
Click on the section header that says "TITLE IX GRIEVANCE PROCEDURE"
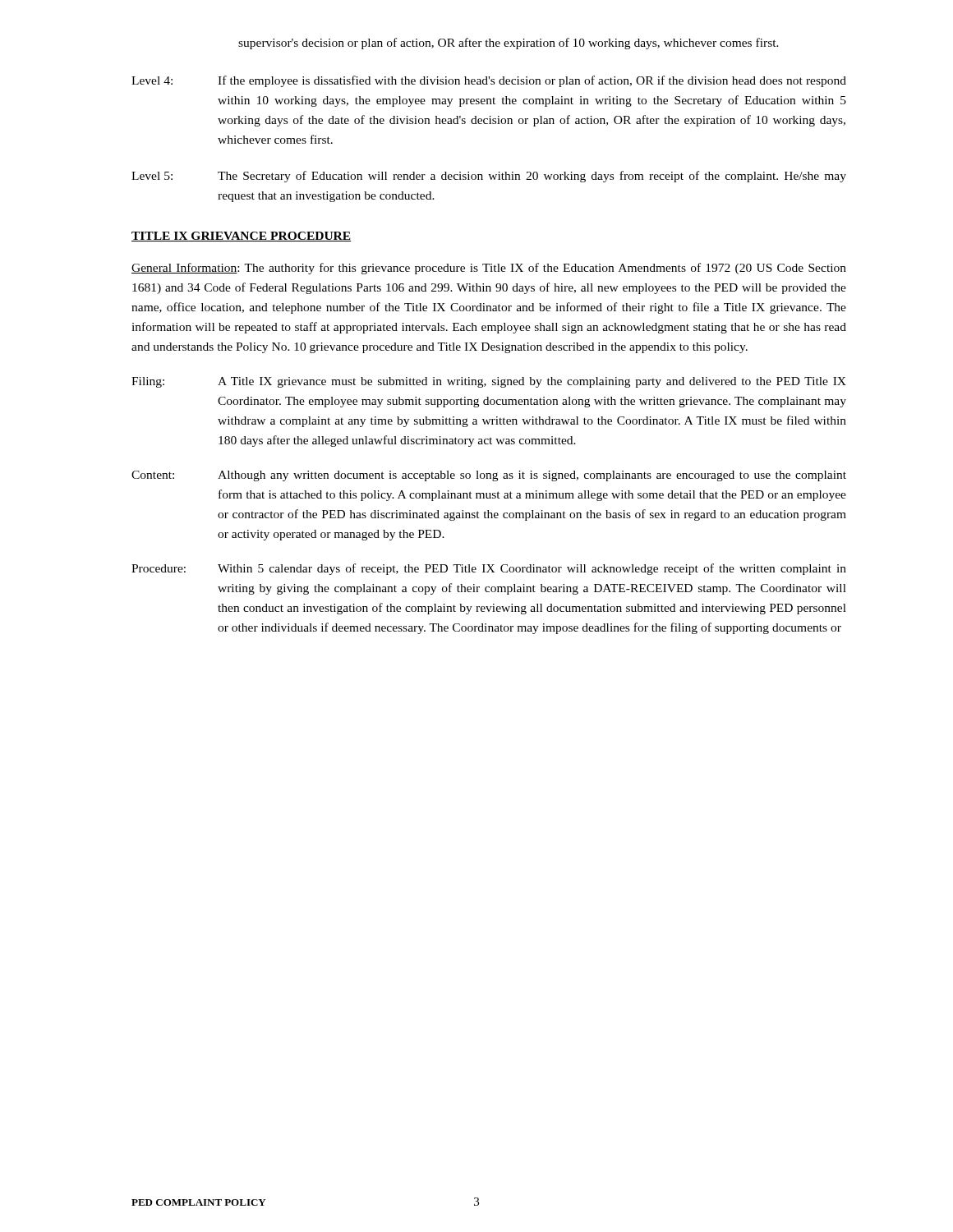coord(241,235)
